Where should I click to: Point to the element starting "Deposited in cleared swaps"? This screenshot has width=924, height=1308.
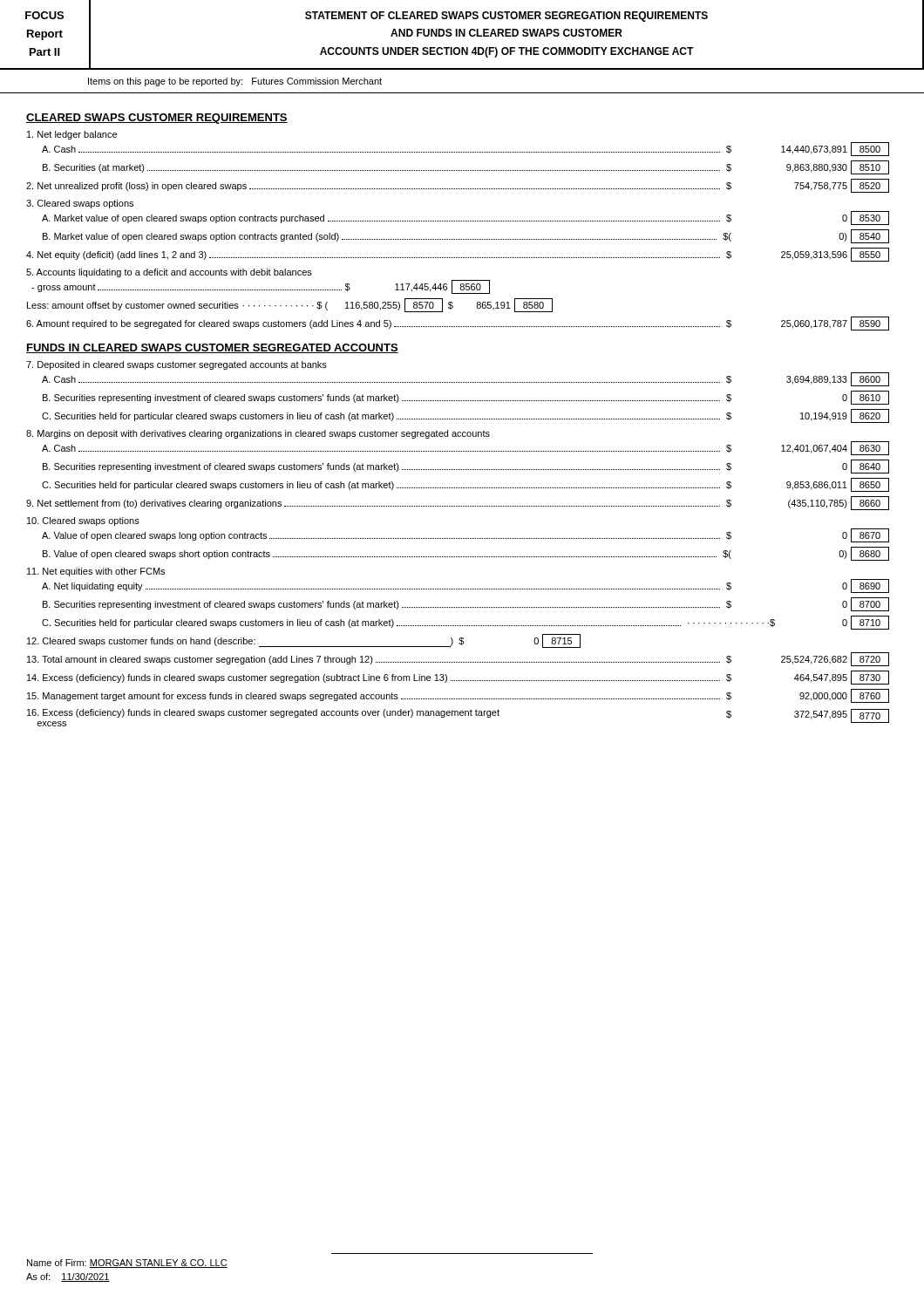pos(176,365)
